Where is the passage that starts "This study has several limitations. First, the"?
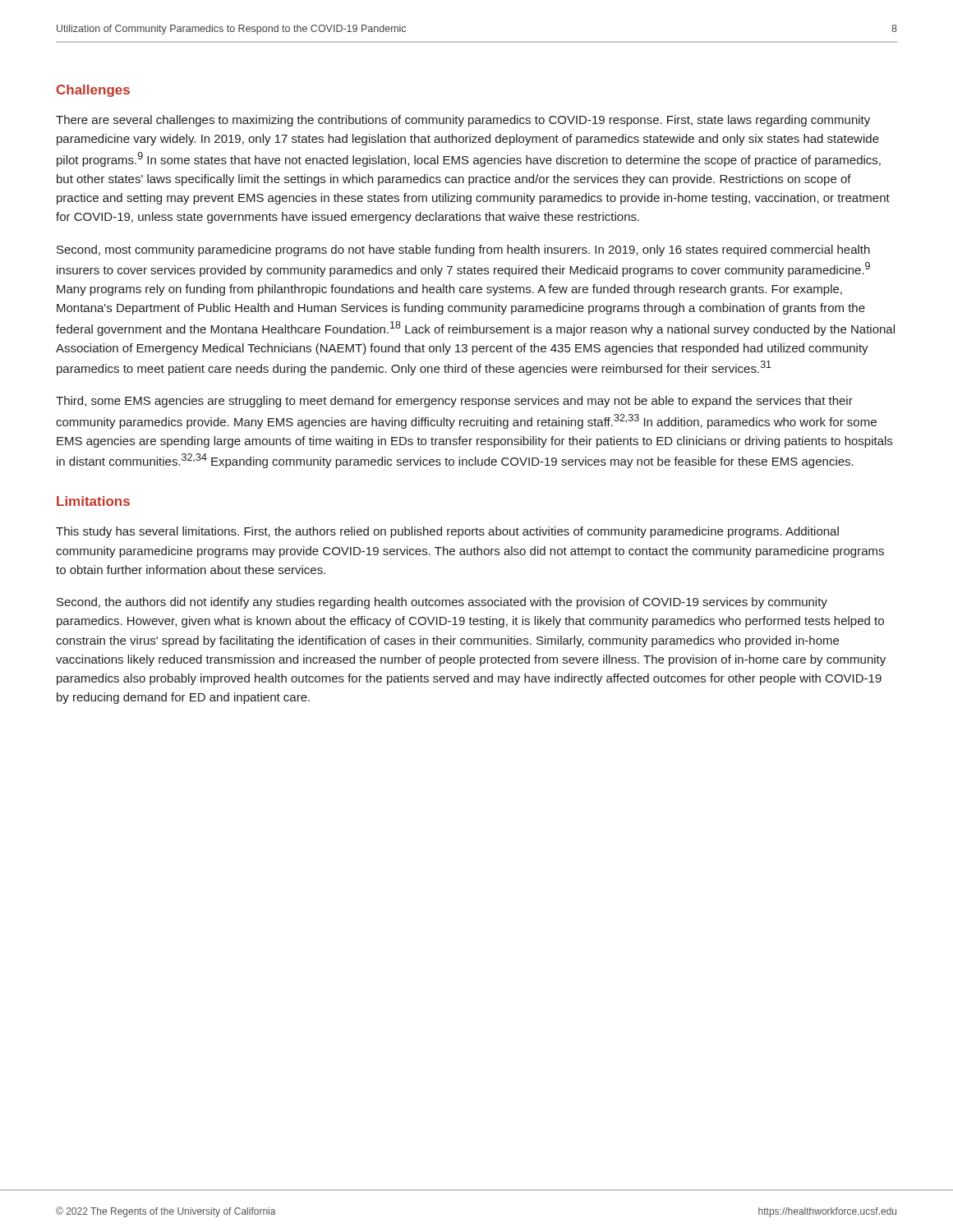Screen dimensions: 1232x953 pos(470,550)
